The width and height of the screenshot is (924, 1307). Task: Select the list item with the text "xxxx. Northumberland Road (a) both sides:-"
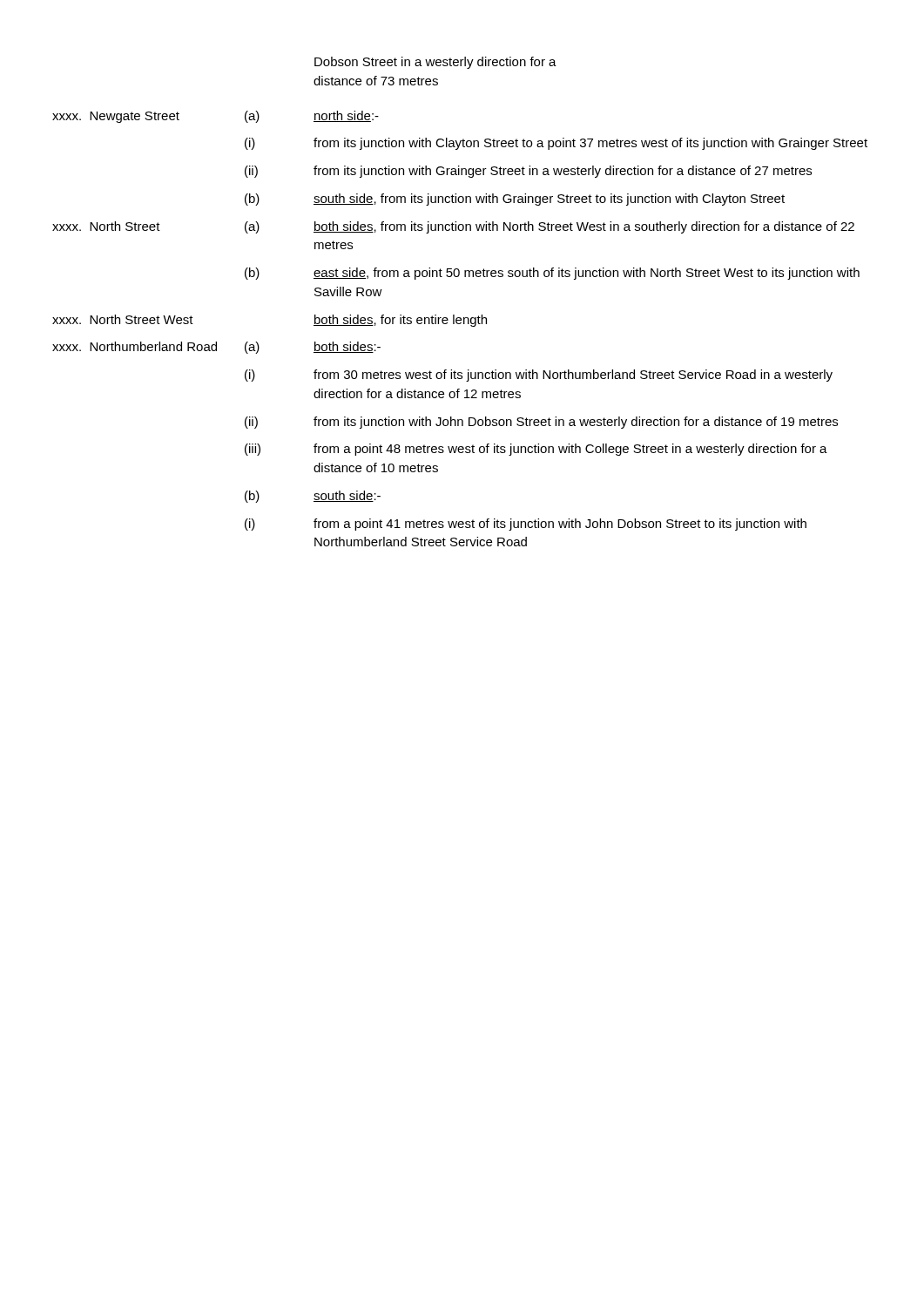(216, 348)
